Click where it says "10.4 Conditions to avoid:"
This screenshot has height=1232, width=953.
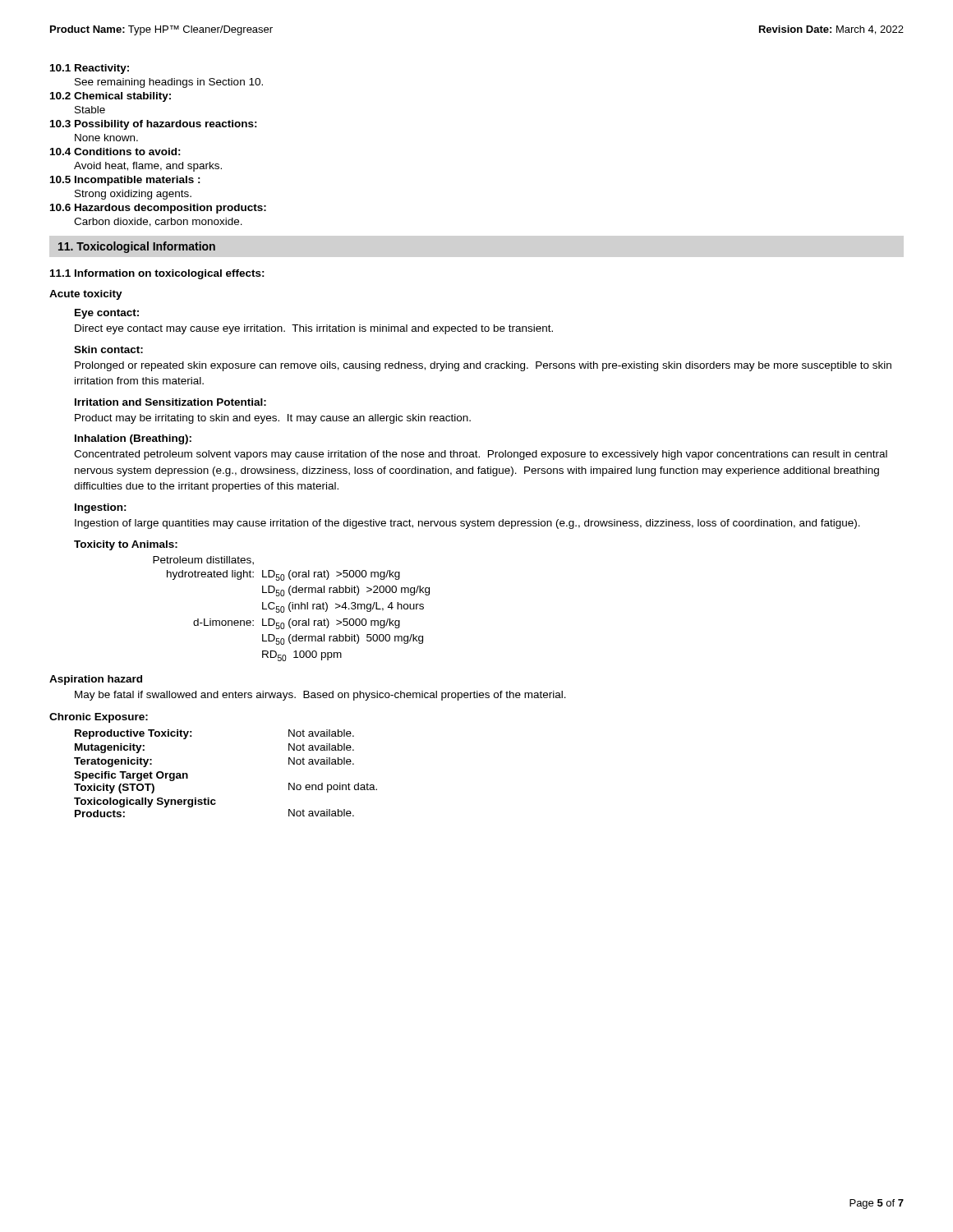[x=115, y=152]
